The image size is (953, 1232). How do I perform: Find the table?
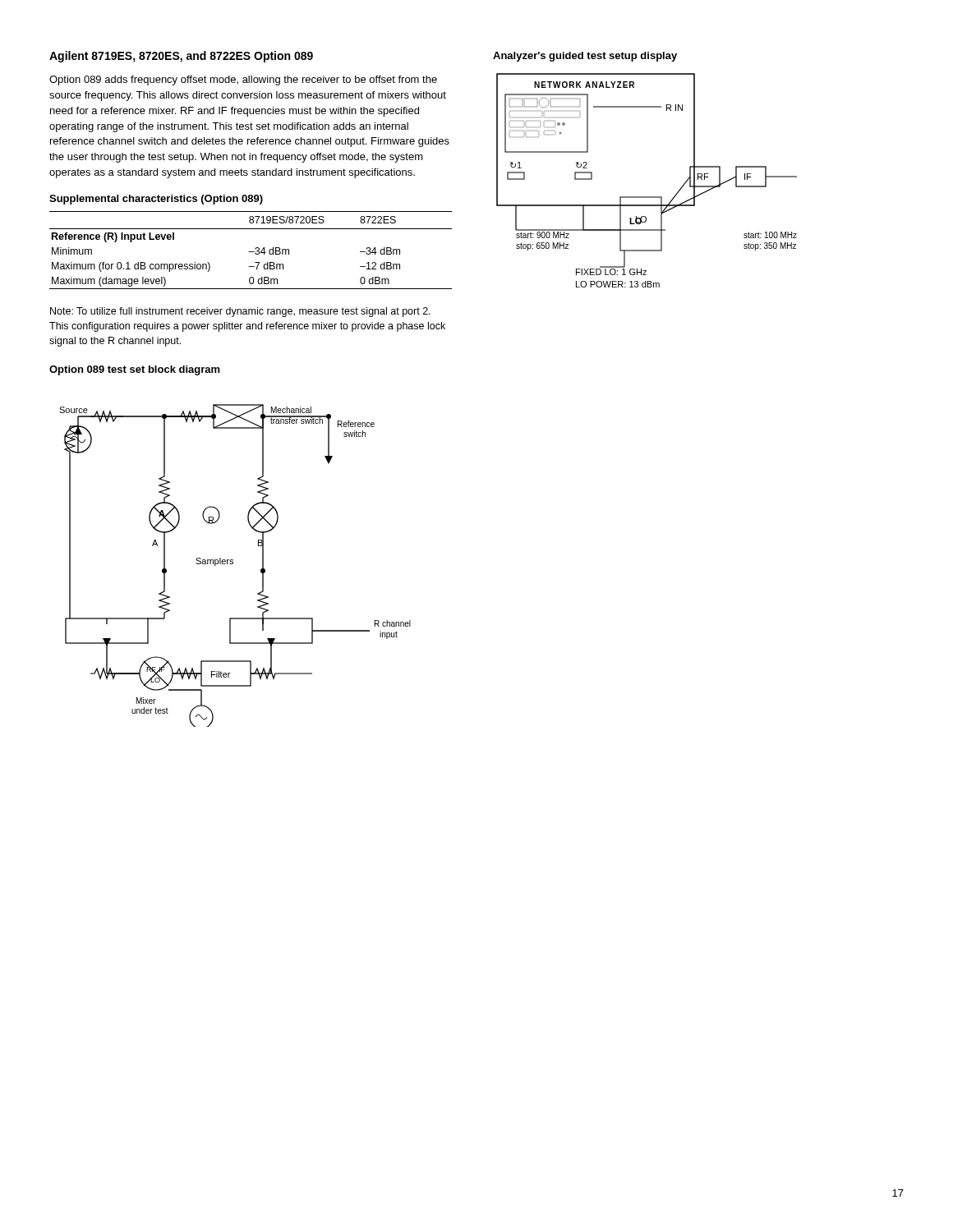[x=251, y=252]
